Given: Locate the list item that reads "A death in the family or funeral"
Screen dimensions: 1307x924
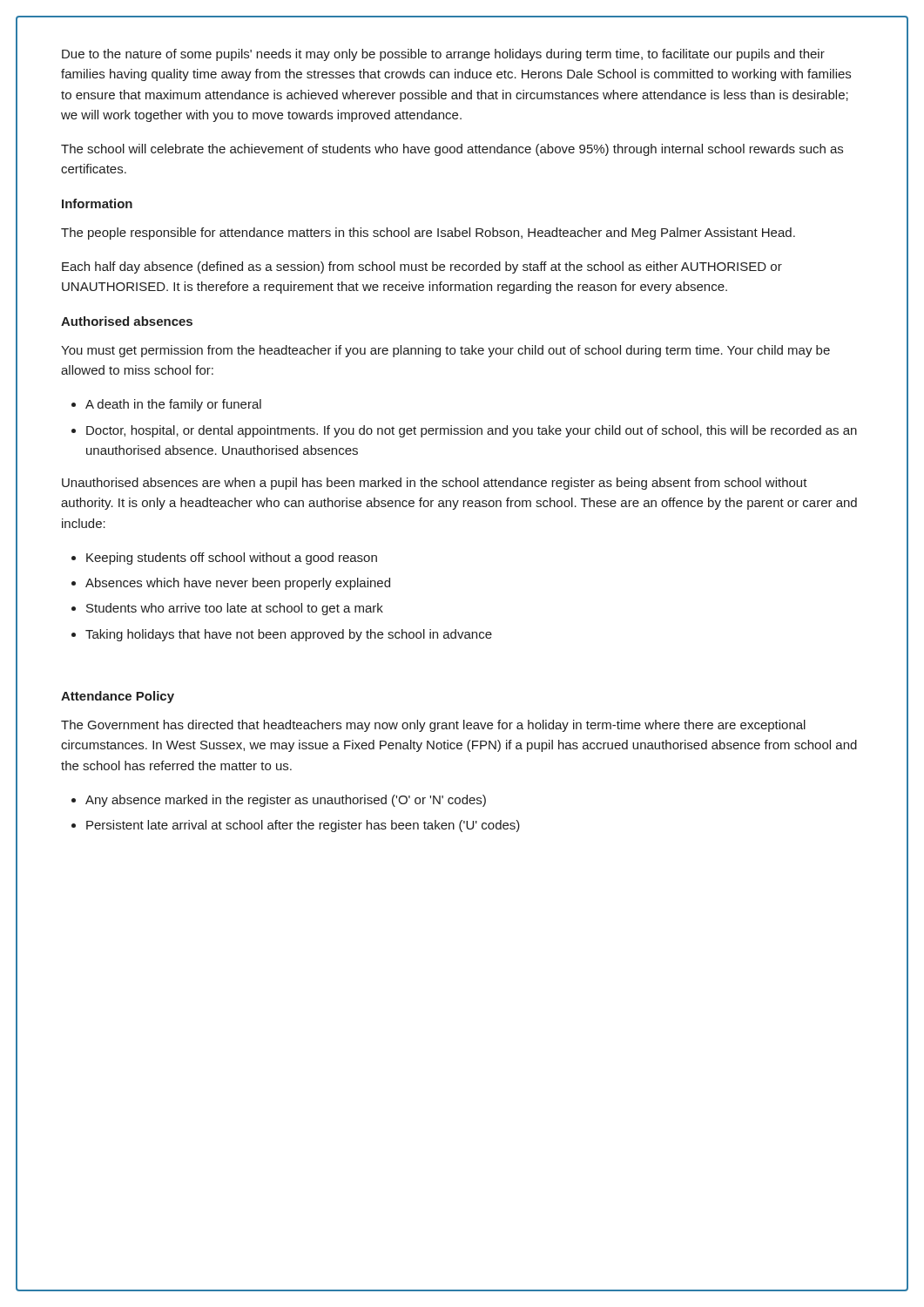Looking at the screenshot, I should pyautogui.click(x=174, y=404).
